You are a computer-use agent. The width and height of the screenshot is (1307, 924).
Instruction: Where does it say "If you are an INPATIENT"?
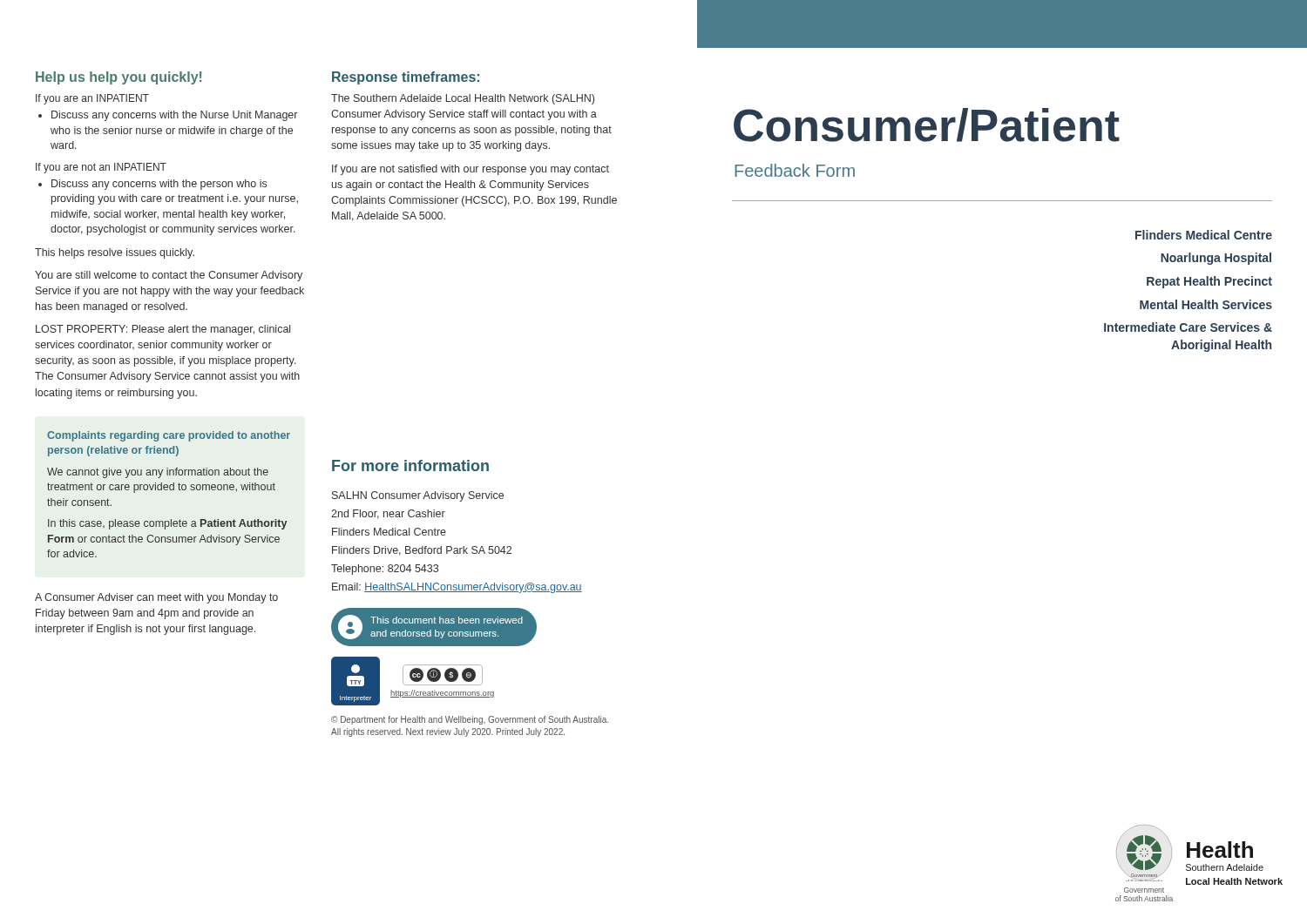click(x=92, y=99)
